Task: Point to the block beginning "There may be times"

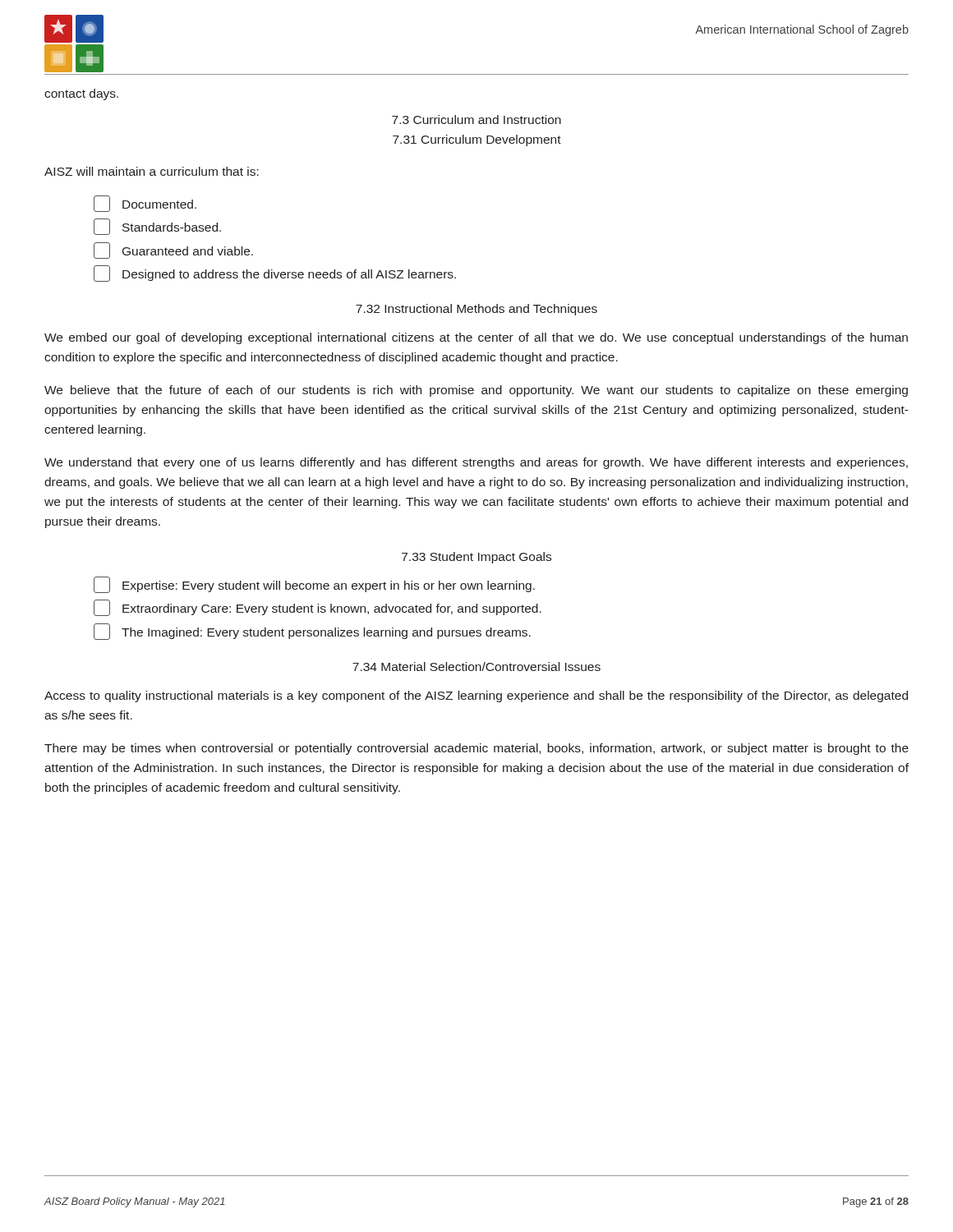Action: [476, 767]
